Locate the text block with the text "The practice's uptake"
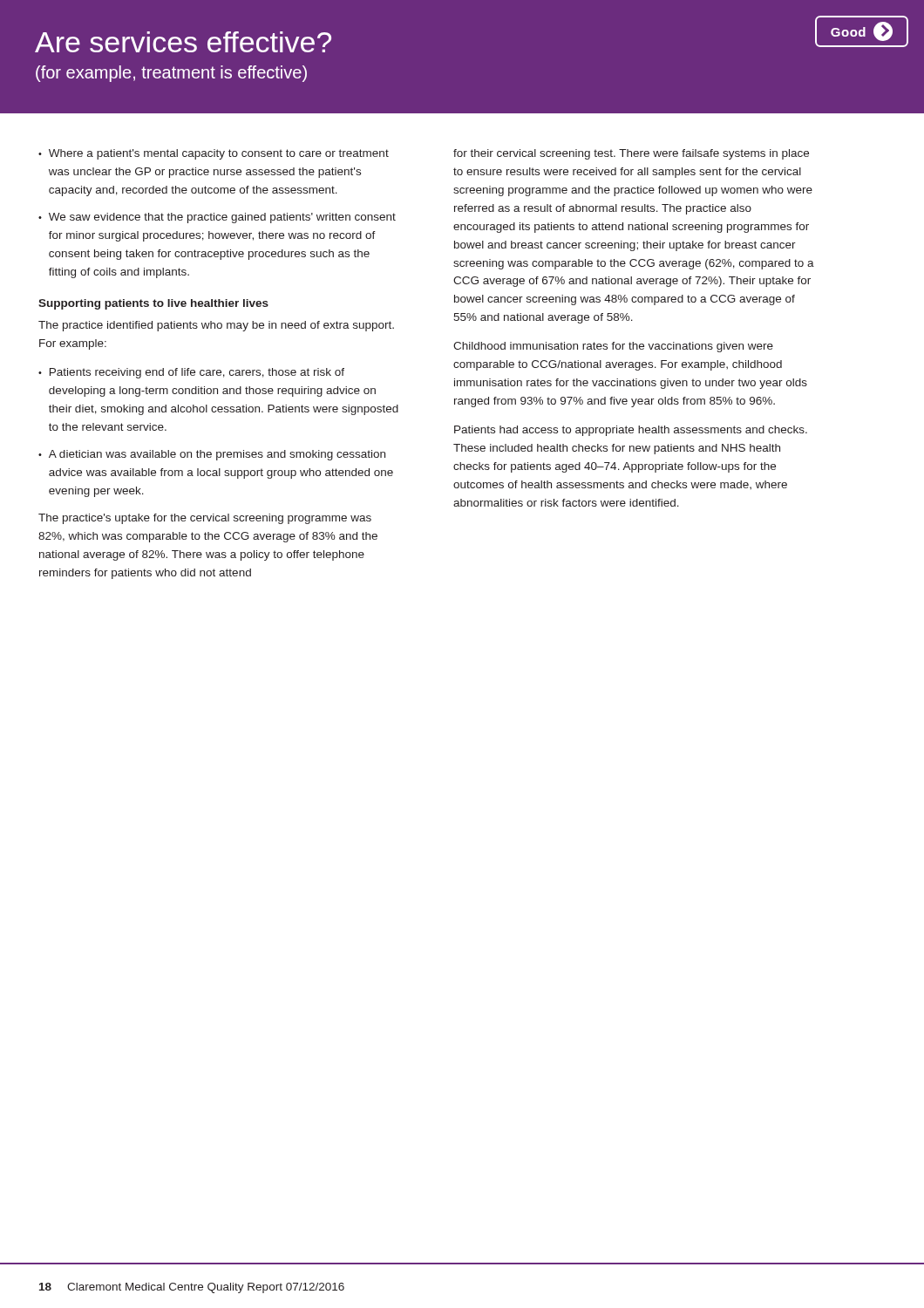 [x=220, y=546]
